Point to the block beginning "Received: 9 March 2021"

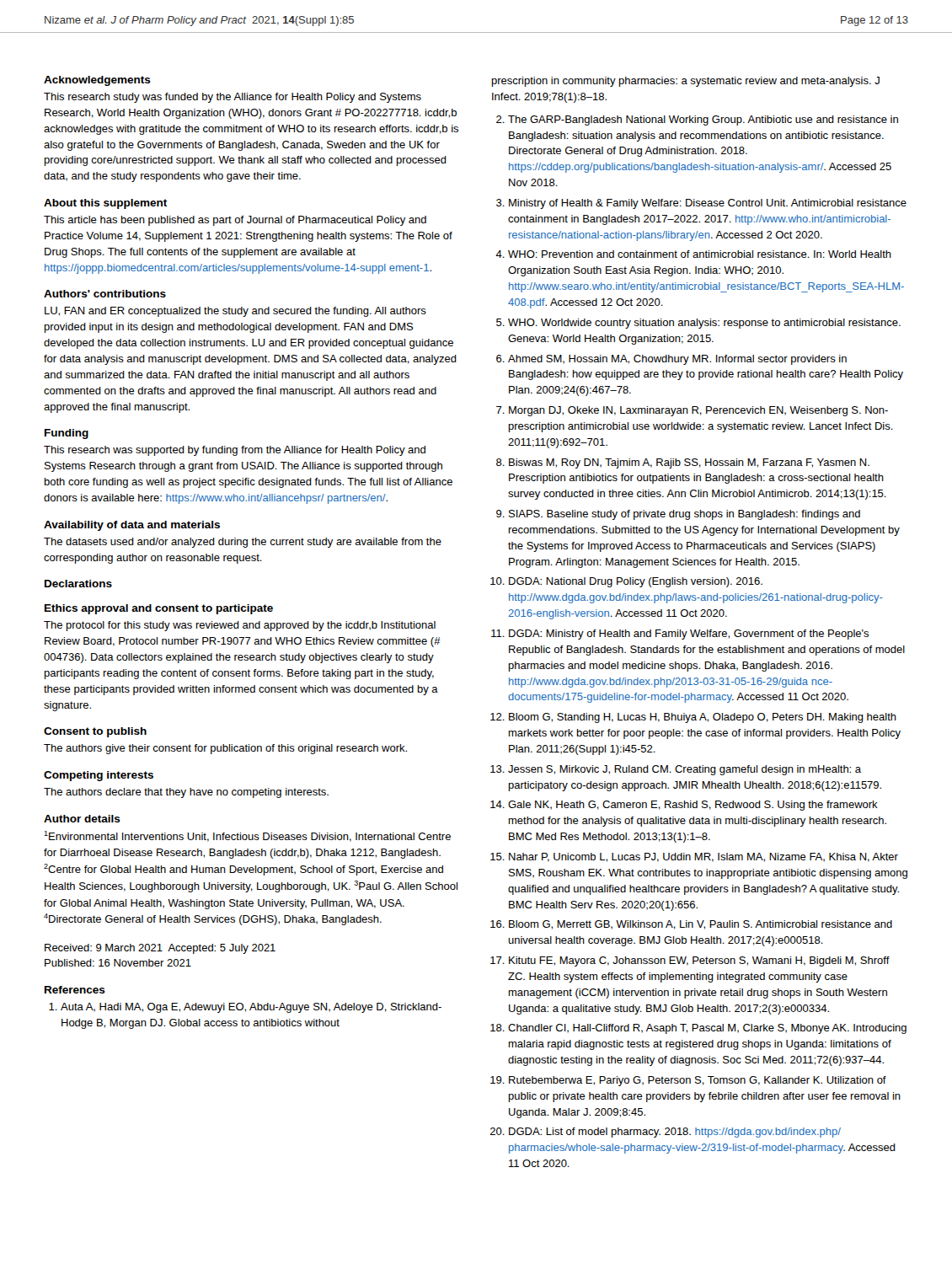pyautogui.click(x=252, y=956)
